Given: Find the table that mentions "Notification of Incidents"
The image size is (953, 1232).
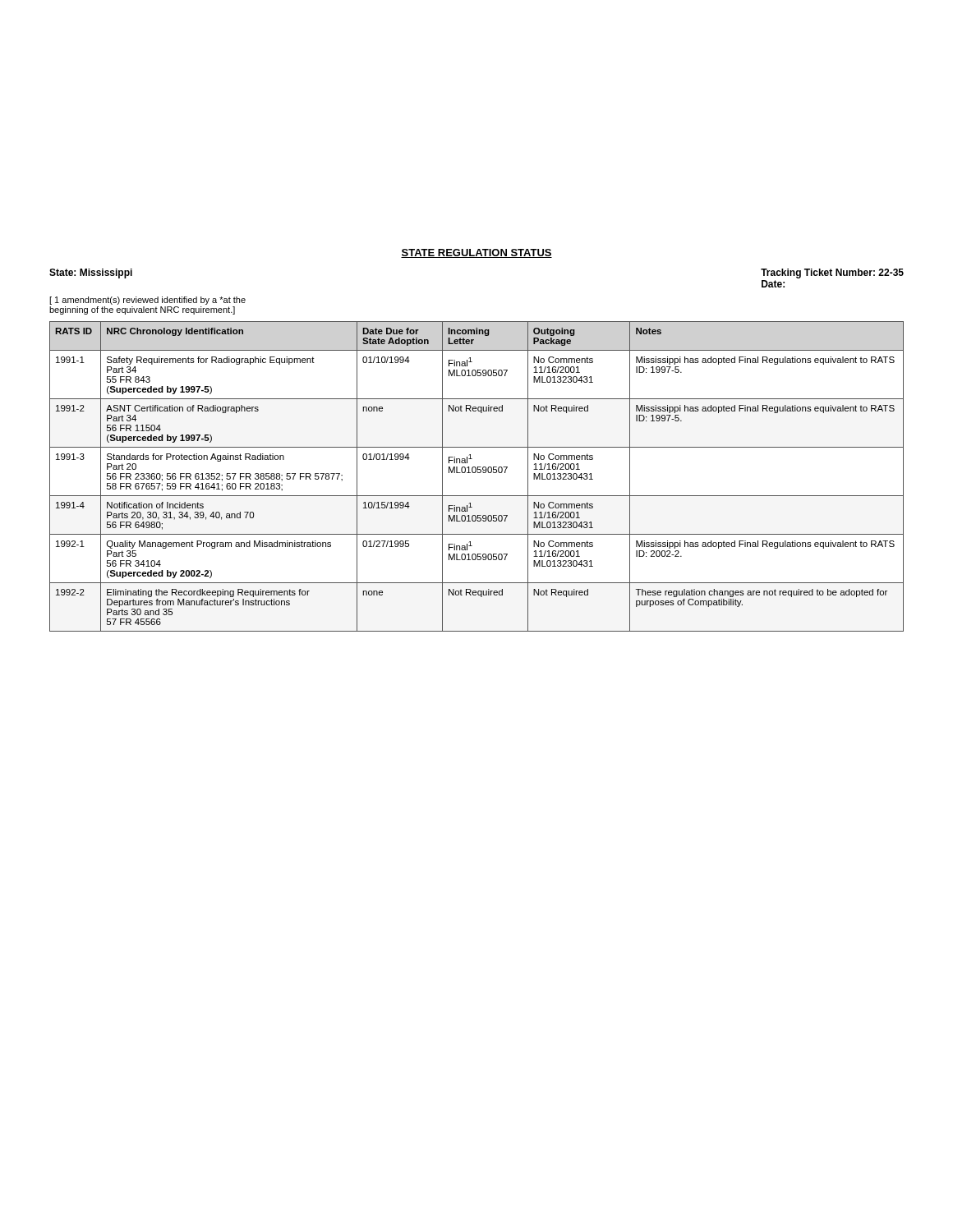Looking at the screenshot, I should point(476,476).
